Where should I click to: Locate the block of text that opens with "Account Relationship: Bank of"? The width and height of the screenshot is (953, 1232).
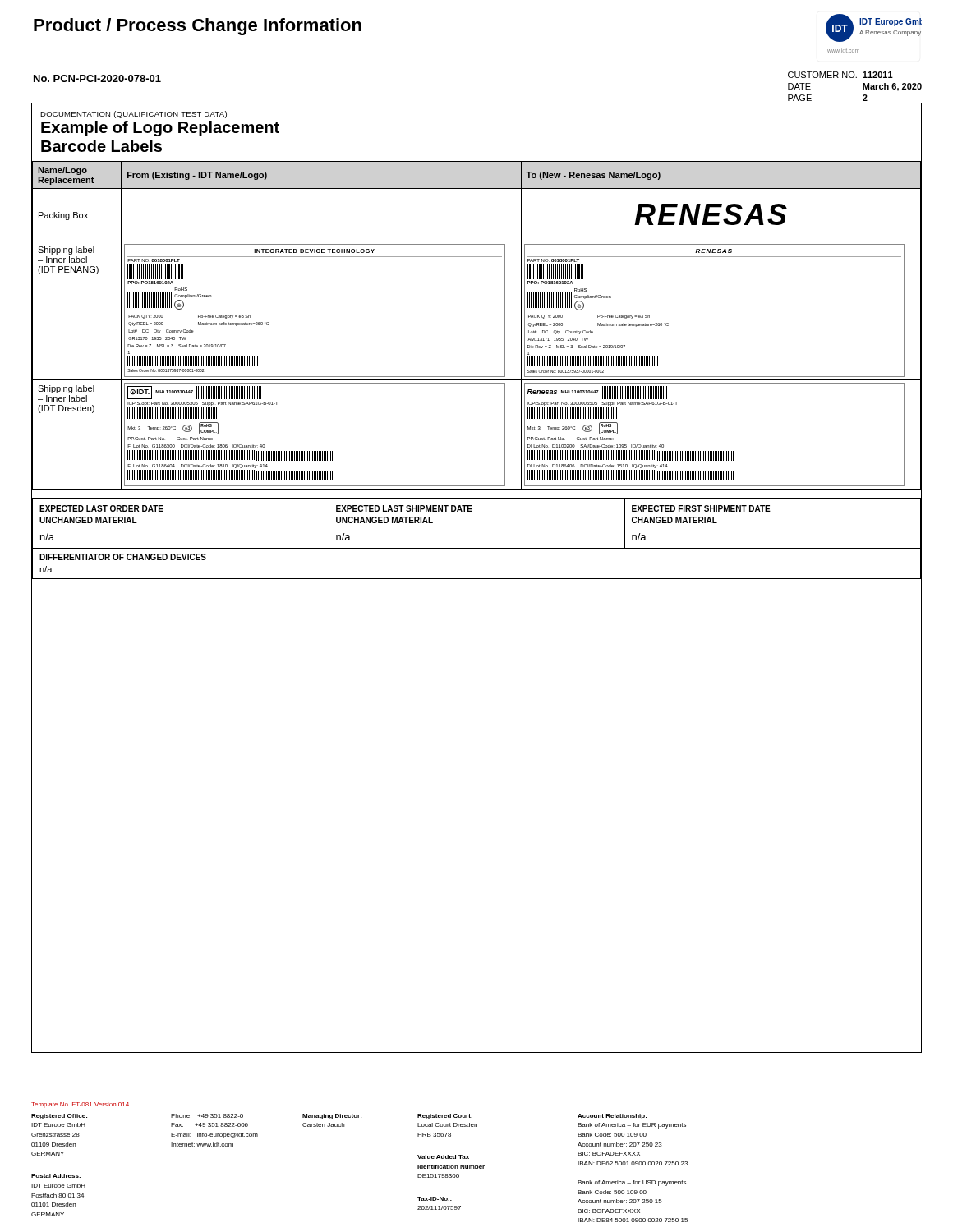pos(612,1117)
